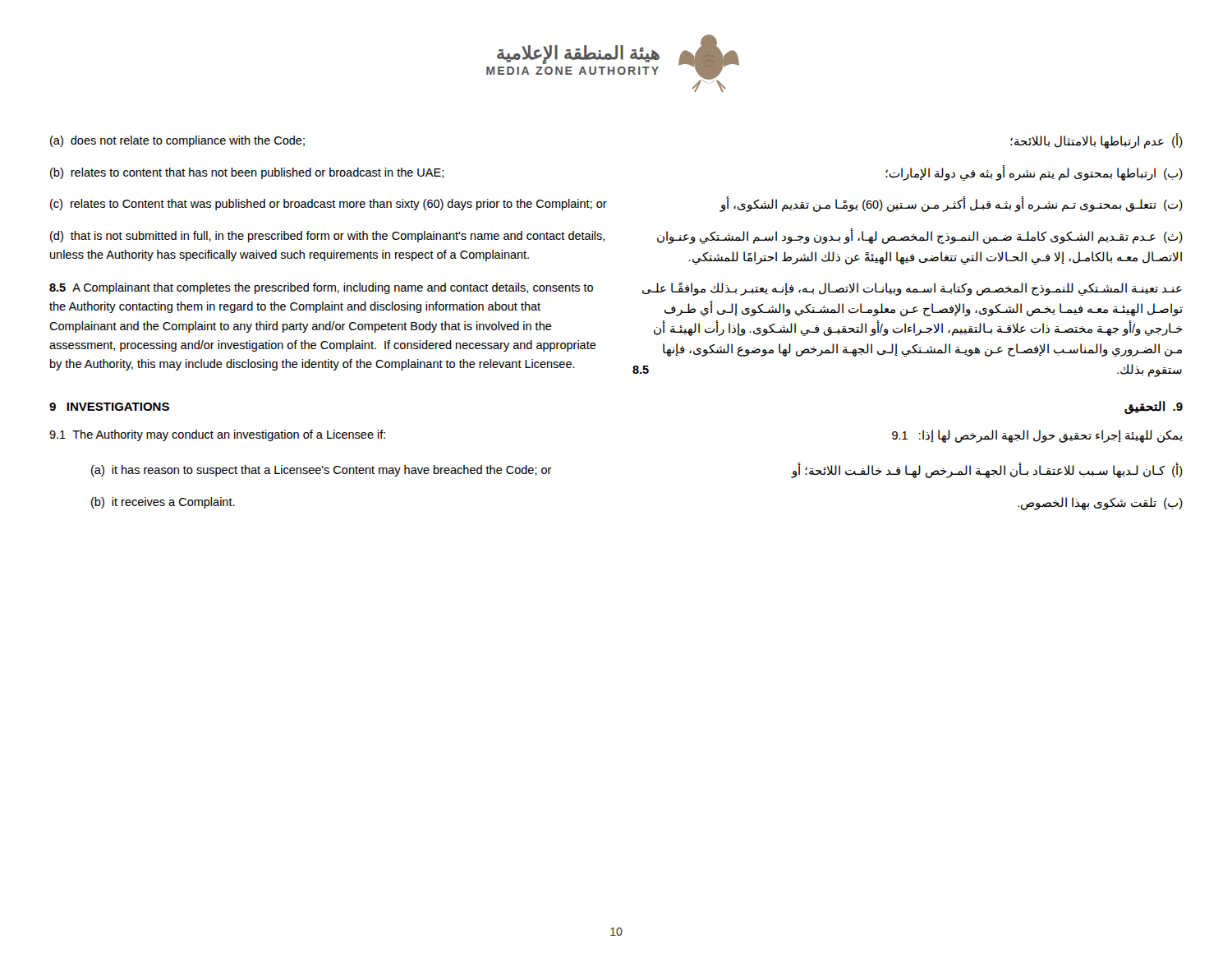Where is the passage that starts "(a) it has reason to suspect that"?

tap(326, 470)
